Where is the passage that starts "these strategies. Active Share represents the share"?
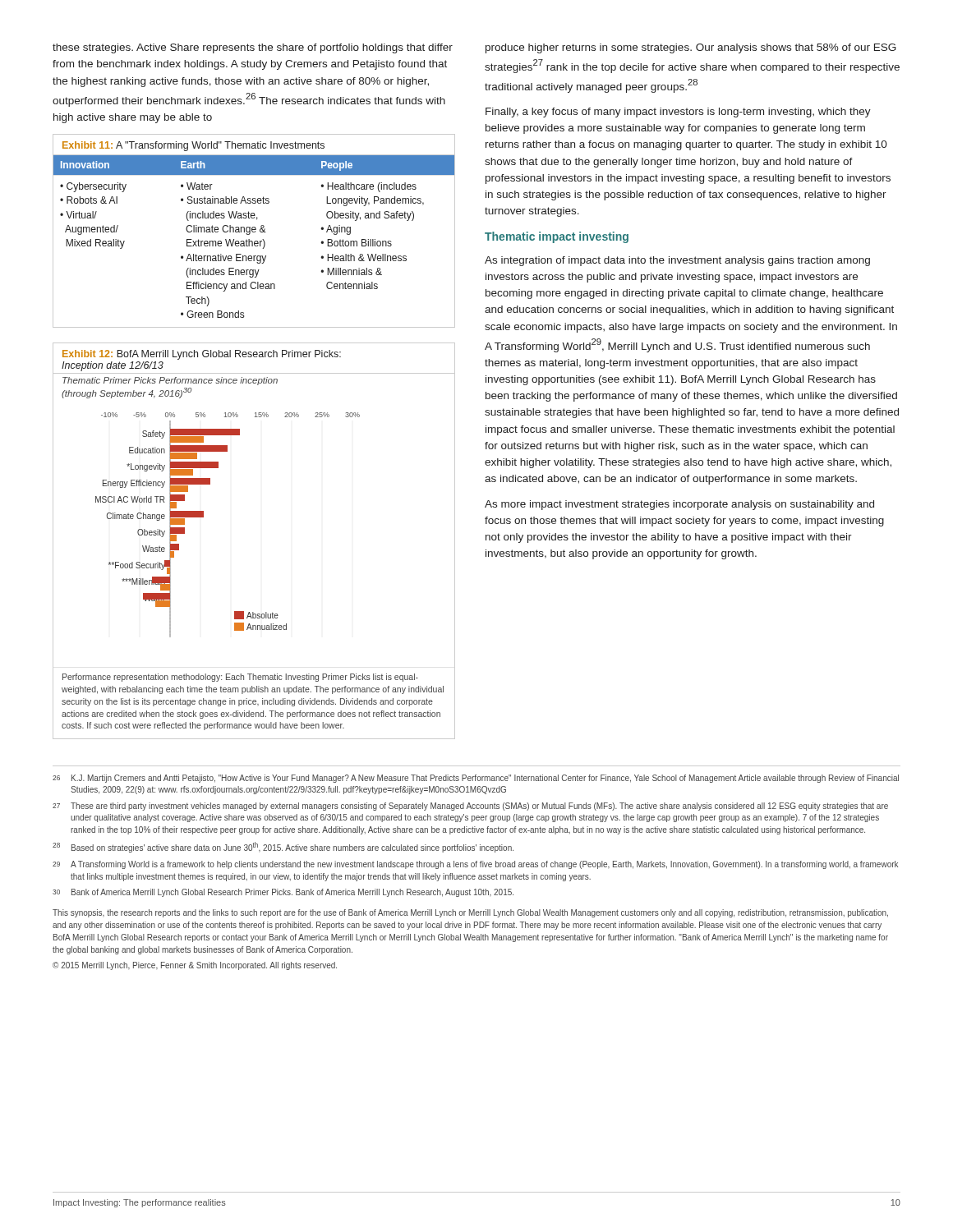This screenshot has width=953, height=1232. [x=254, y=82]
